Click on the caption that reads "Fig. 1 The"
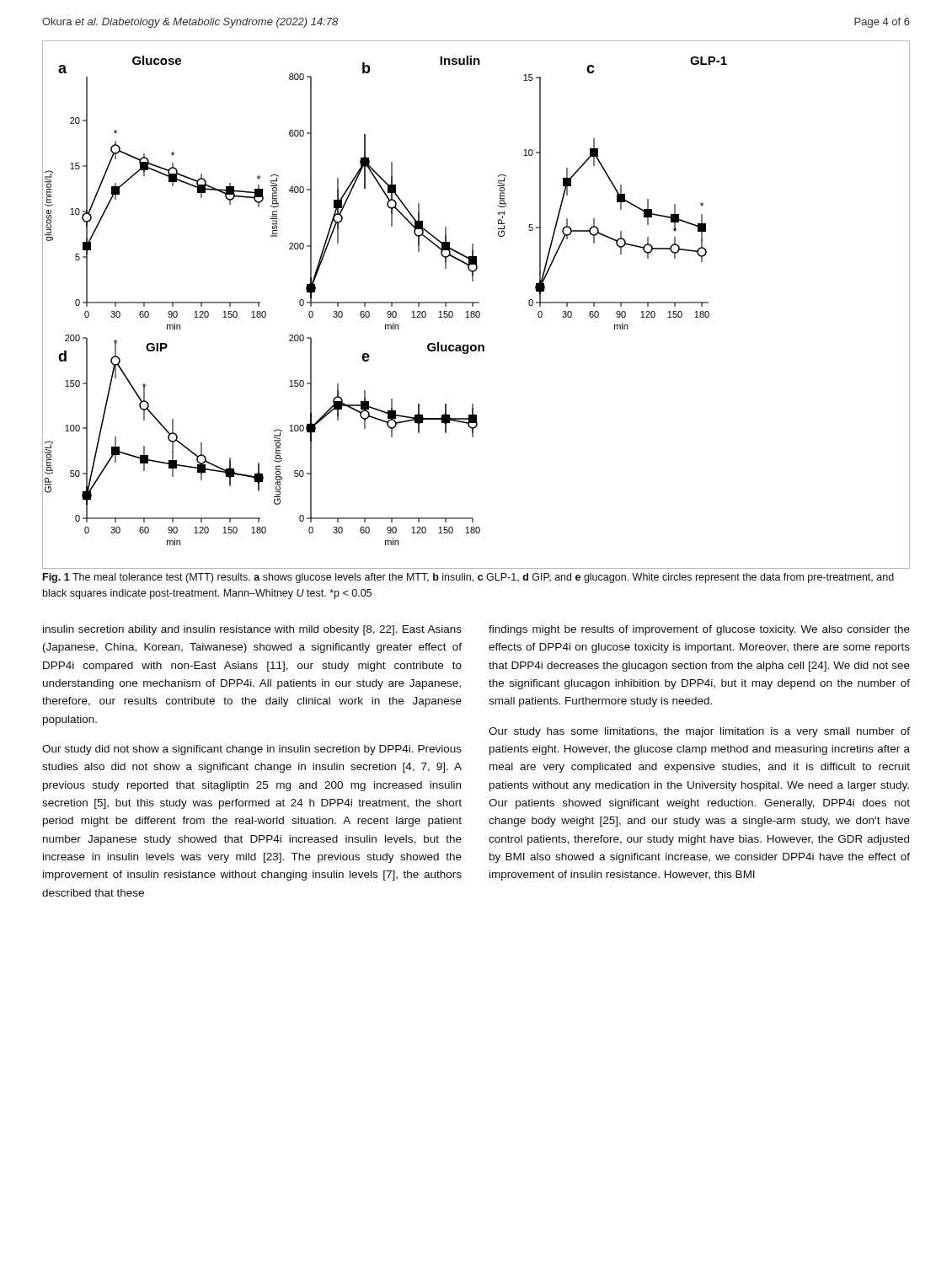The width and height of the screenshot is (952, 1264). pos(476,585)
